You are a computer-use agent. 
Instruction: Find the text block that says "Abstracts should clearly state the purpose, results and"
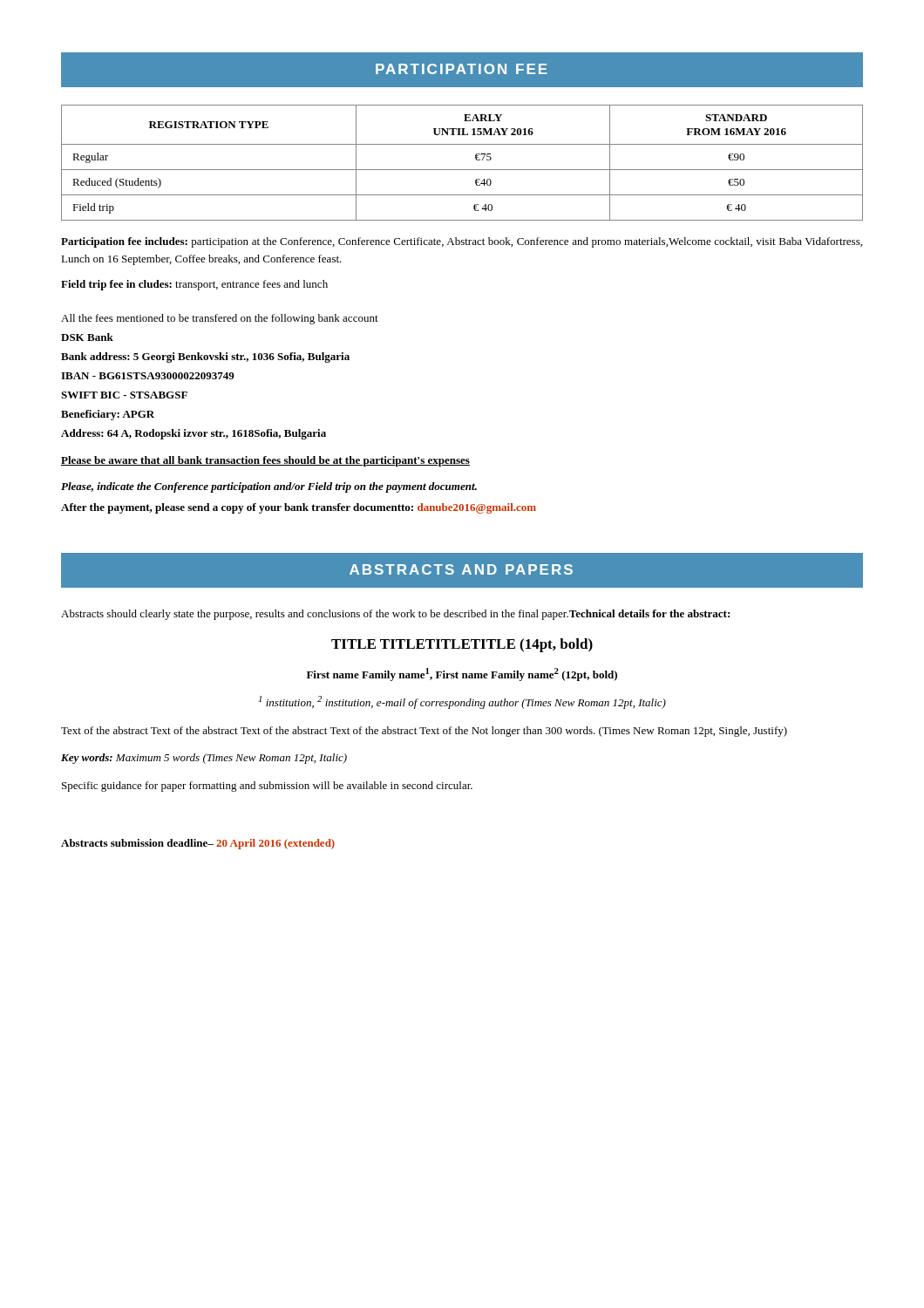tap(396, 613)
